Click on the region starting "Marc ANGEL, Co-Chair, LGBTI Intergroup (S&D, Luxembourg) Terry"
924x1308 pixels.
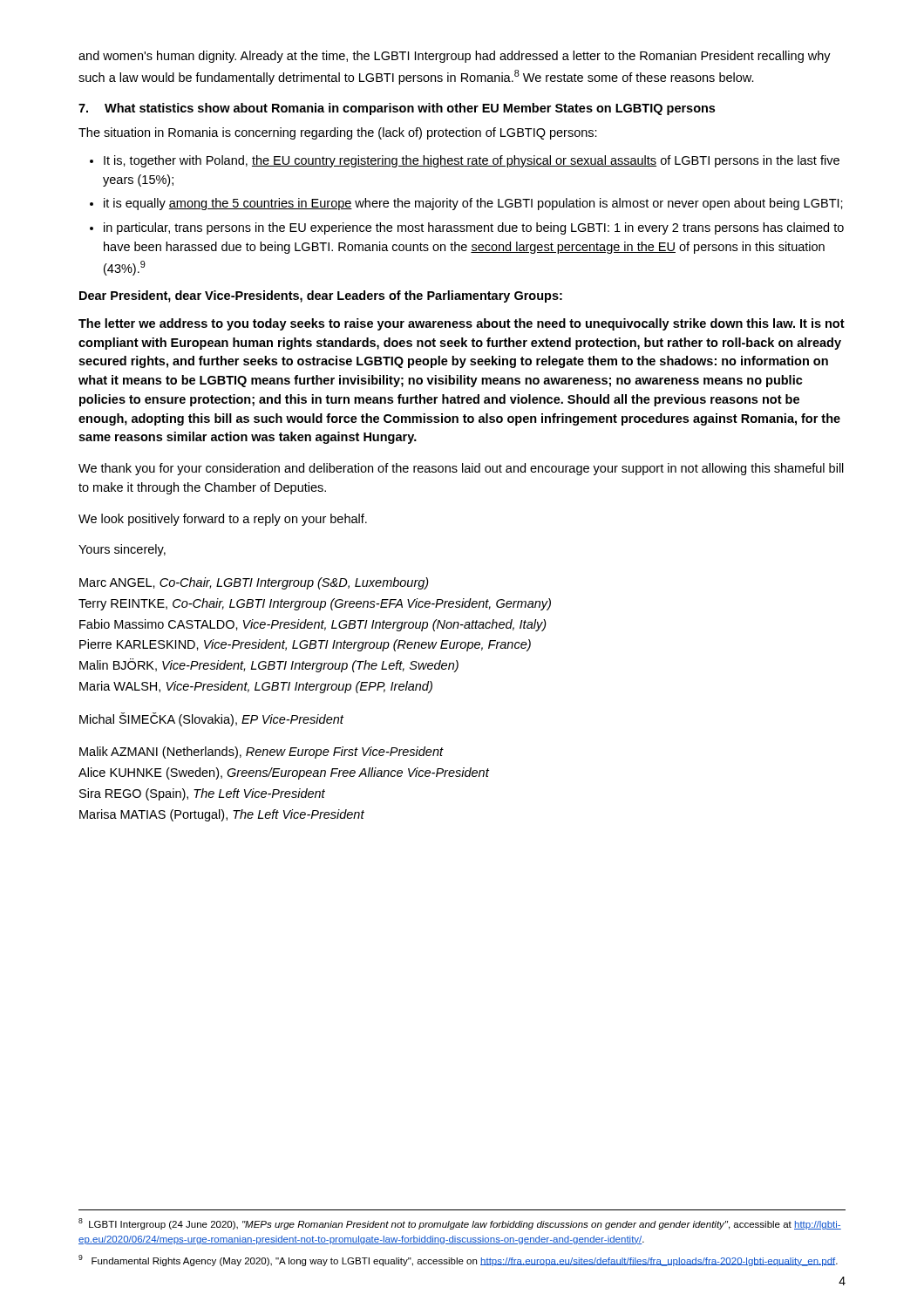click(x=462, y=635)
